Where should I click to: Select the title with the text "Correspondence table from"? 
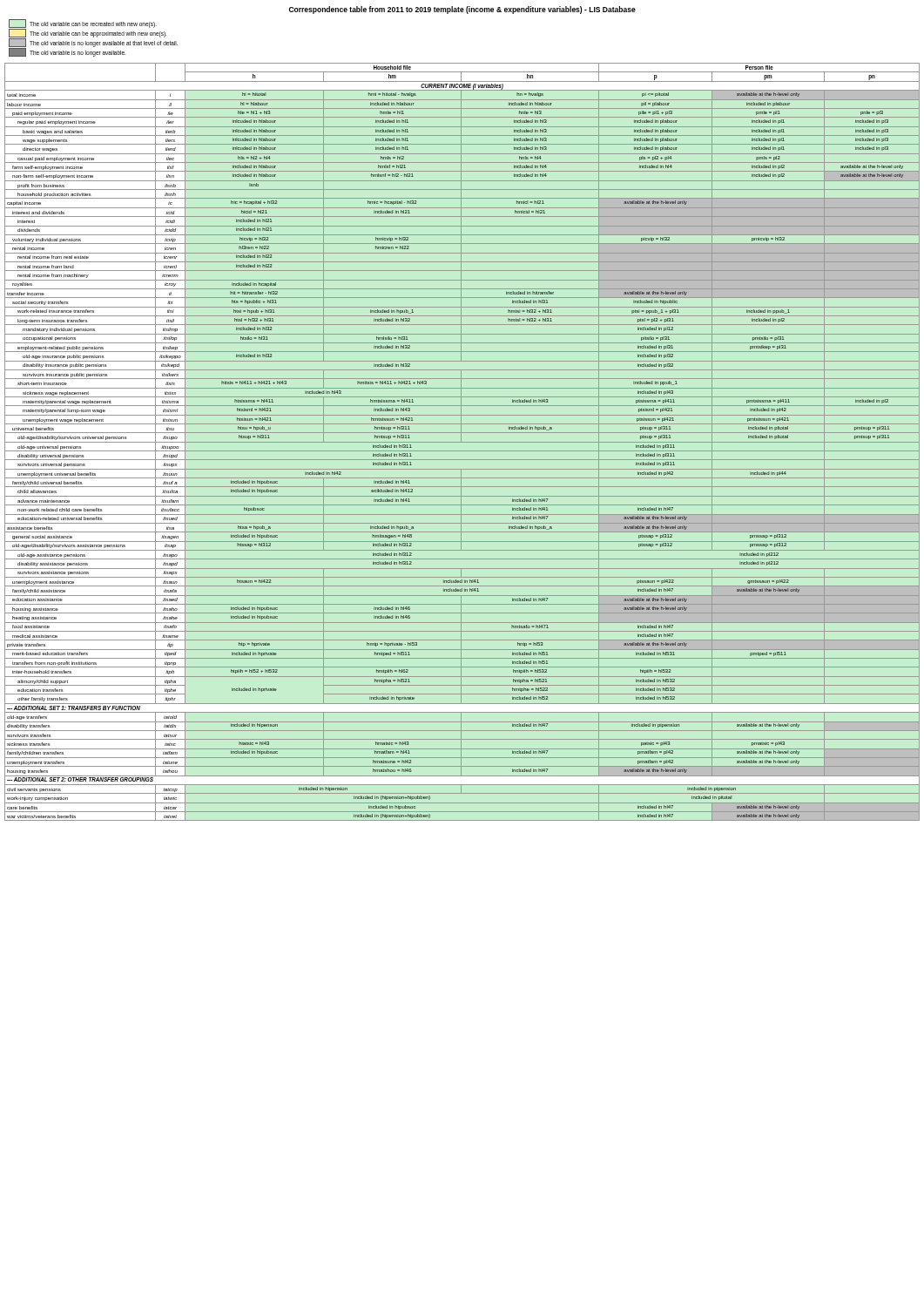462,10
